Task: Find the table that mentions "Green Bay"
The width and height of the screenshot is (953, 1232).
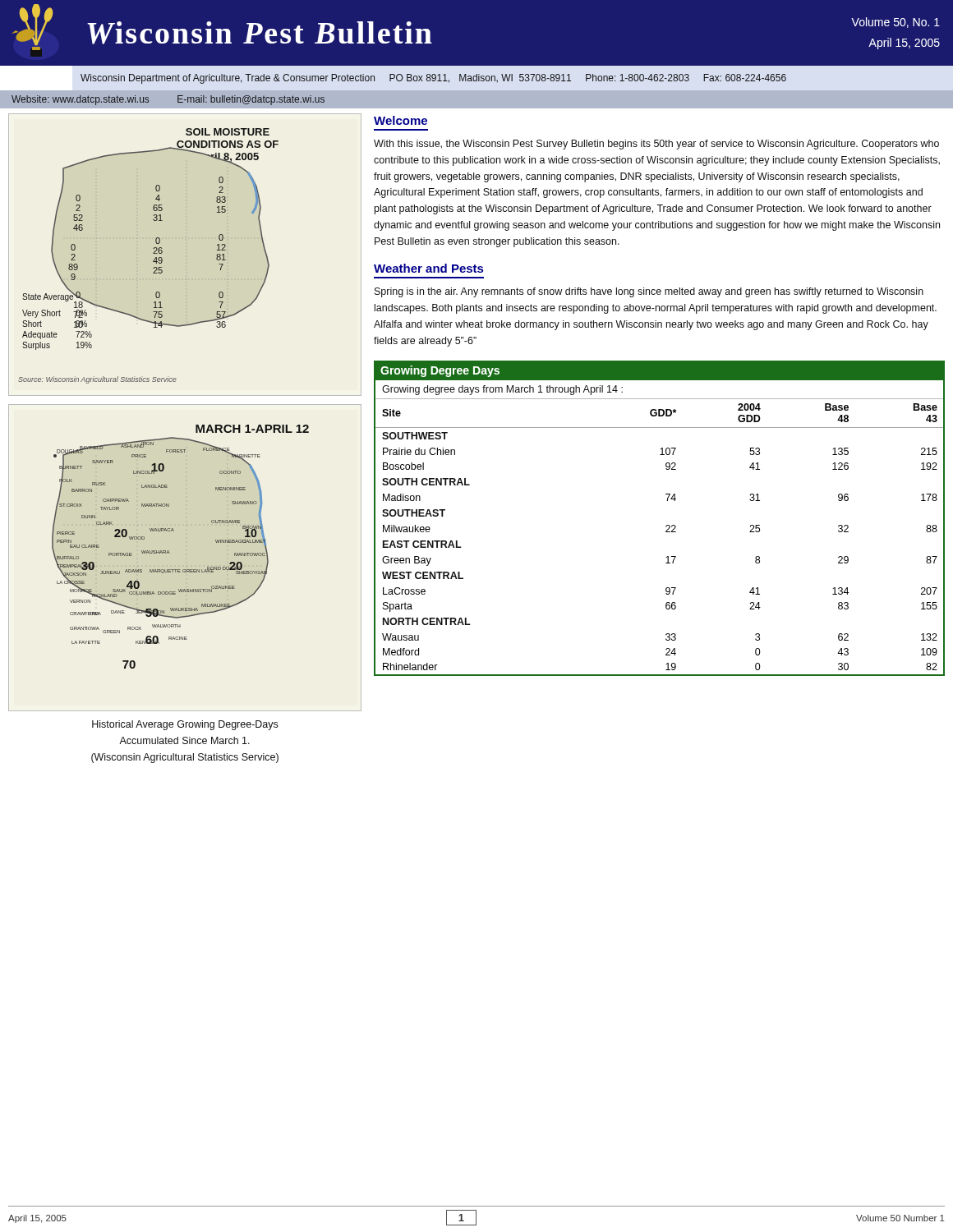Action: point(659,528)
